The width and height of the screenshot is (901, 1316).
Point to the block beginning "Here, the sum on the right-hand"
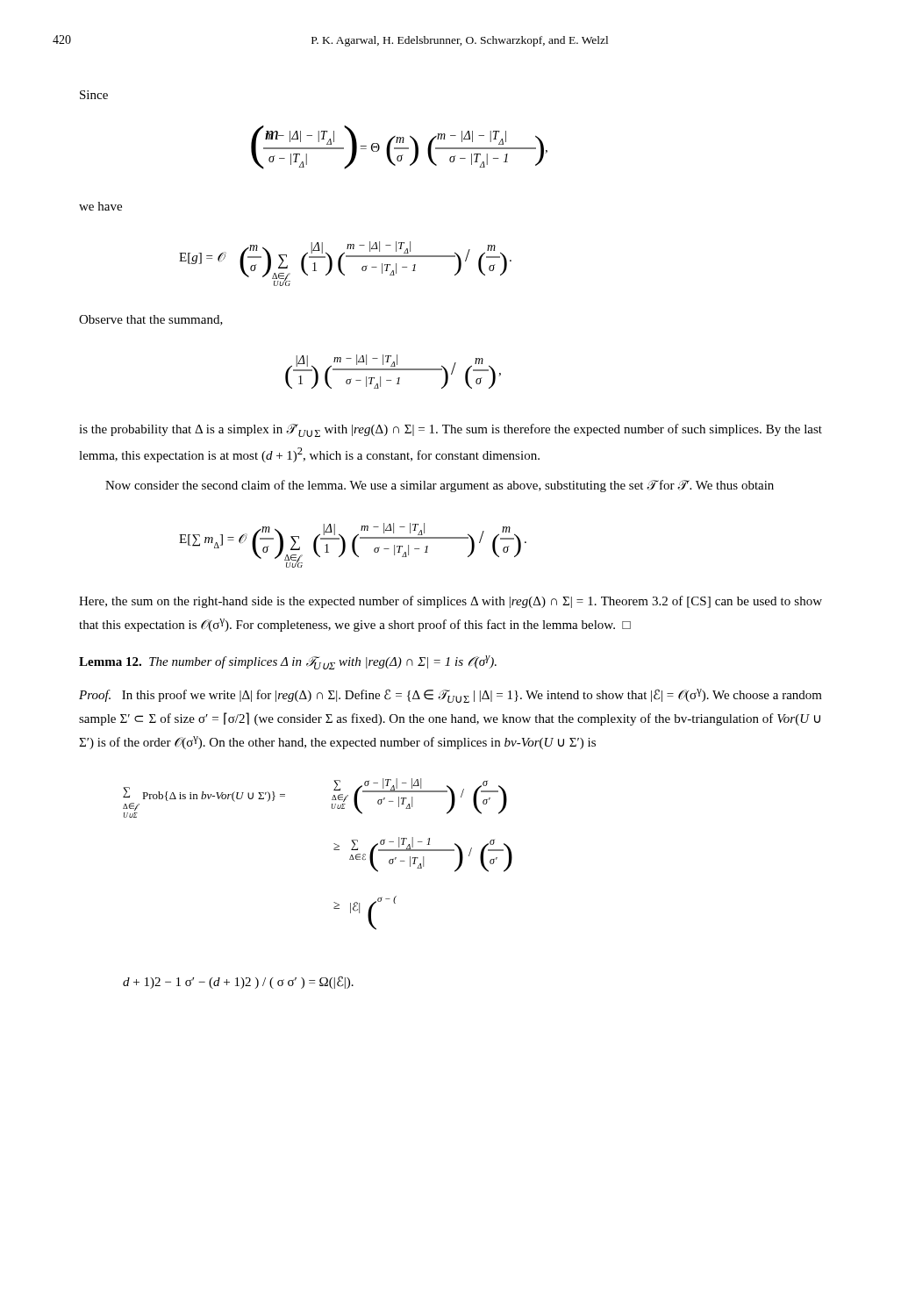tap(450, 613)
